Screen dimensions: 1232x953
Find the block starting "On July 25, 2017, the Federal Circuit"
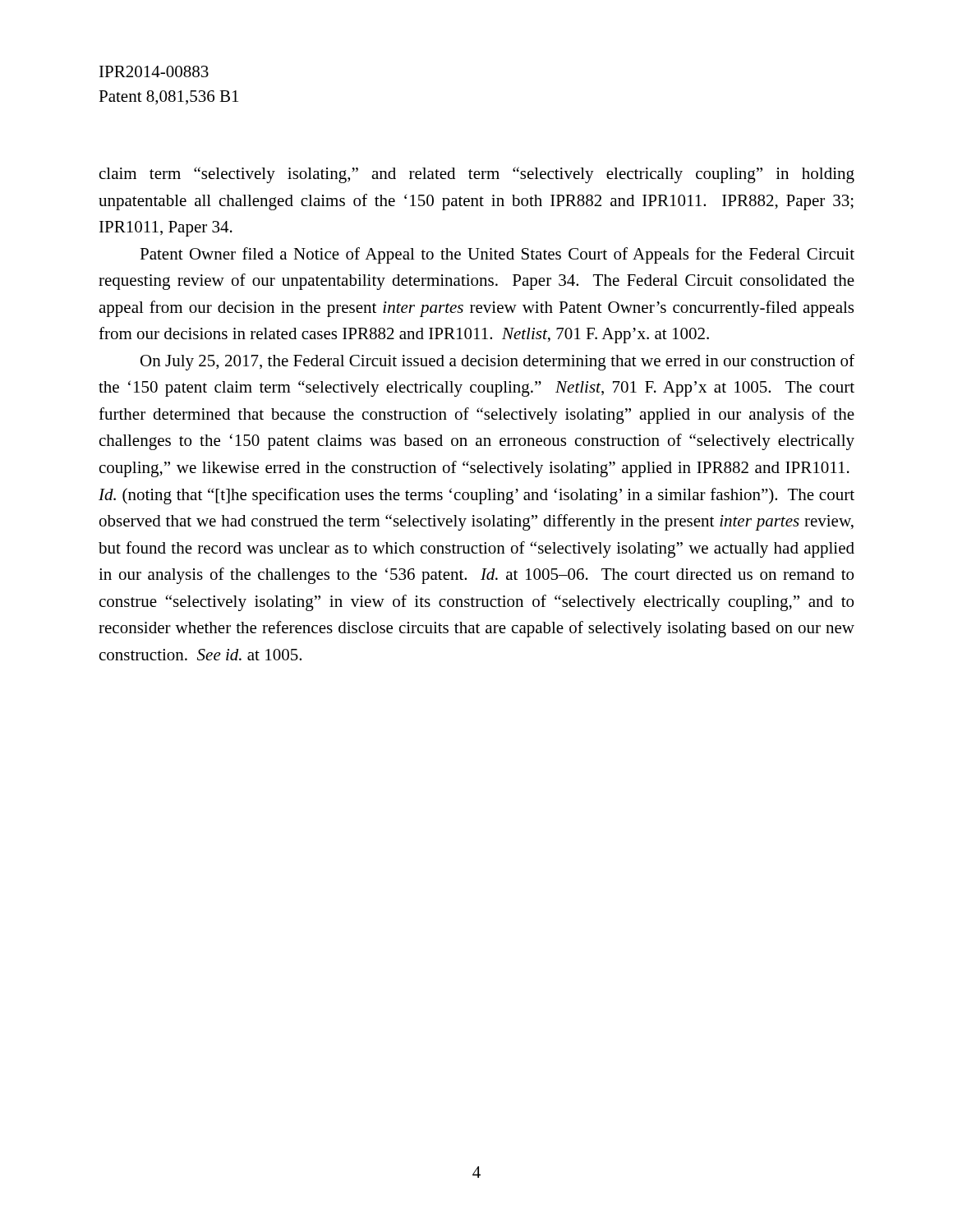(x=476, y=507)
